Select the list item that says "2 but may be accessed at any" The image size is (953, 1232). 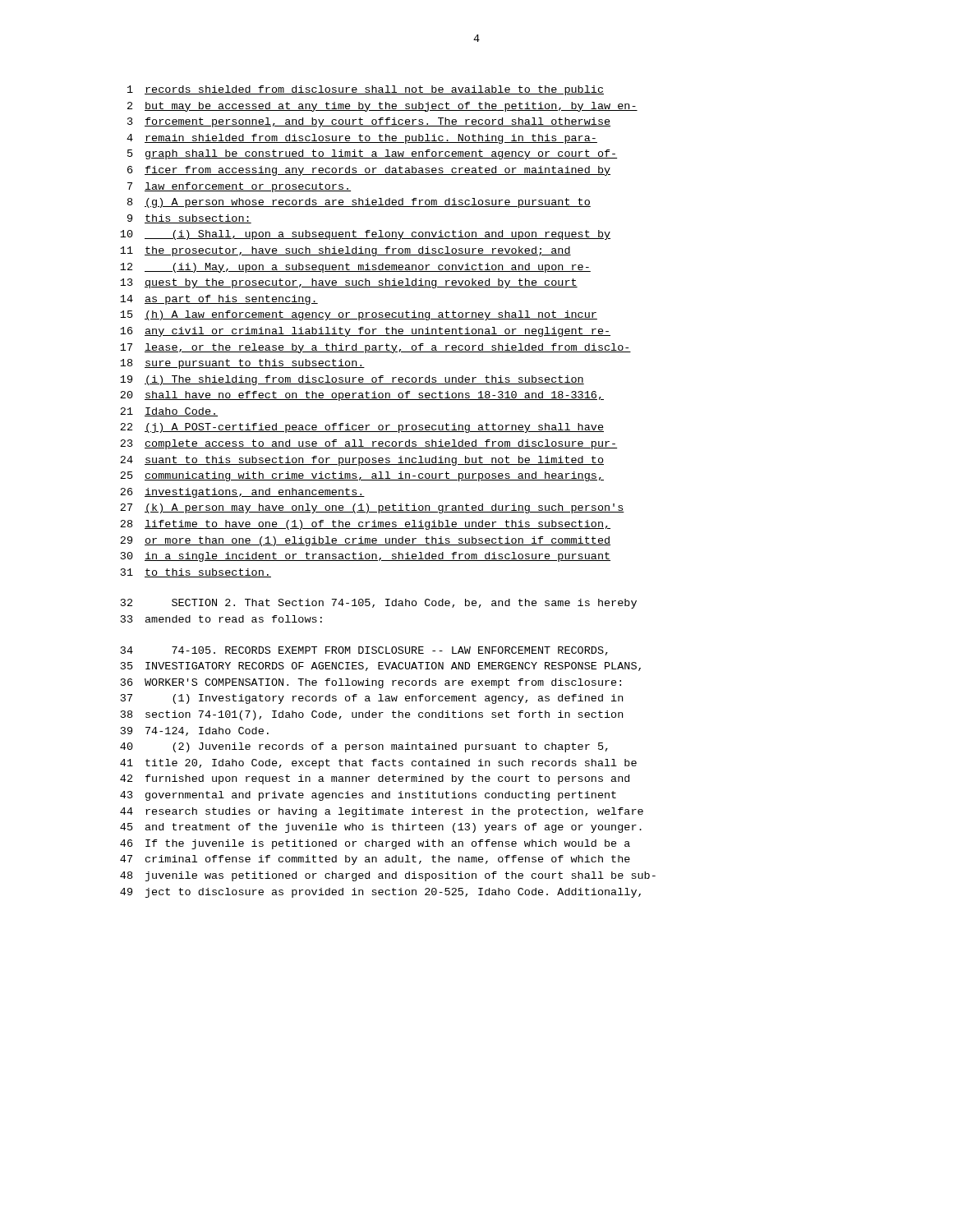364,106
